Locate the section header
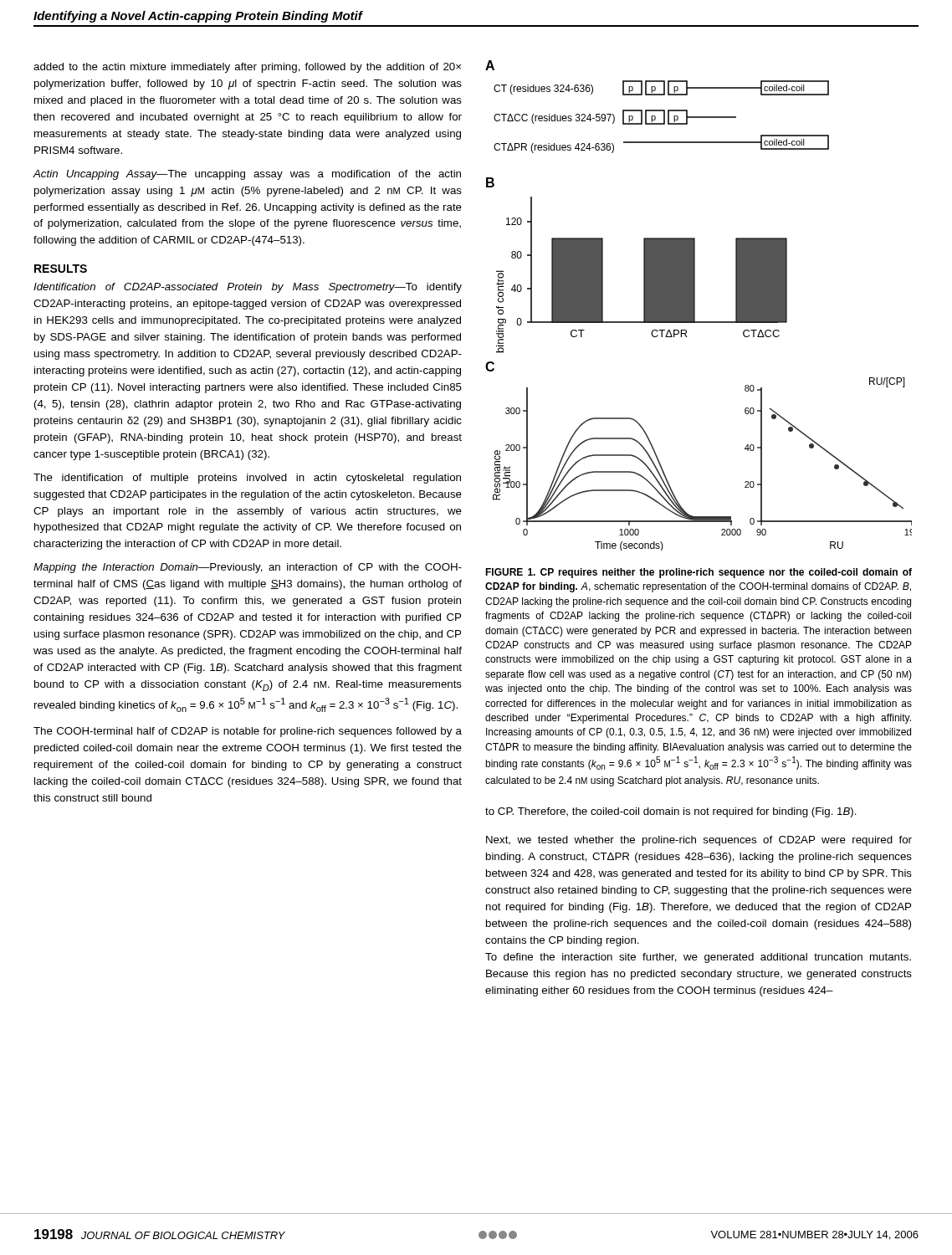 tap(60, 269)
